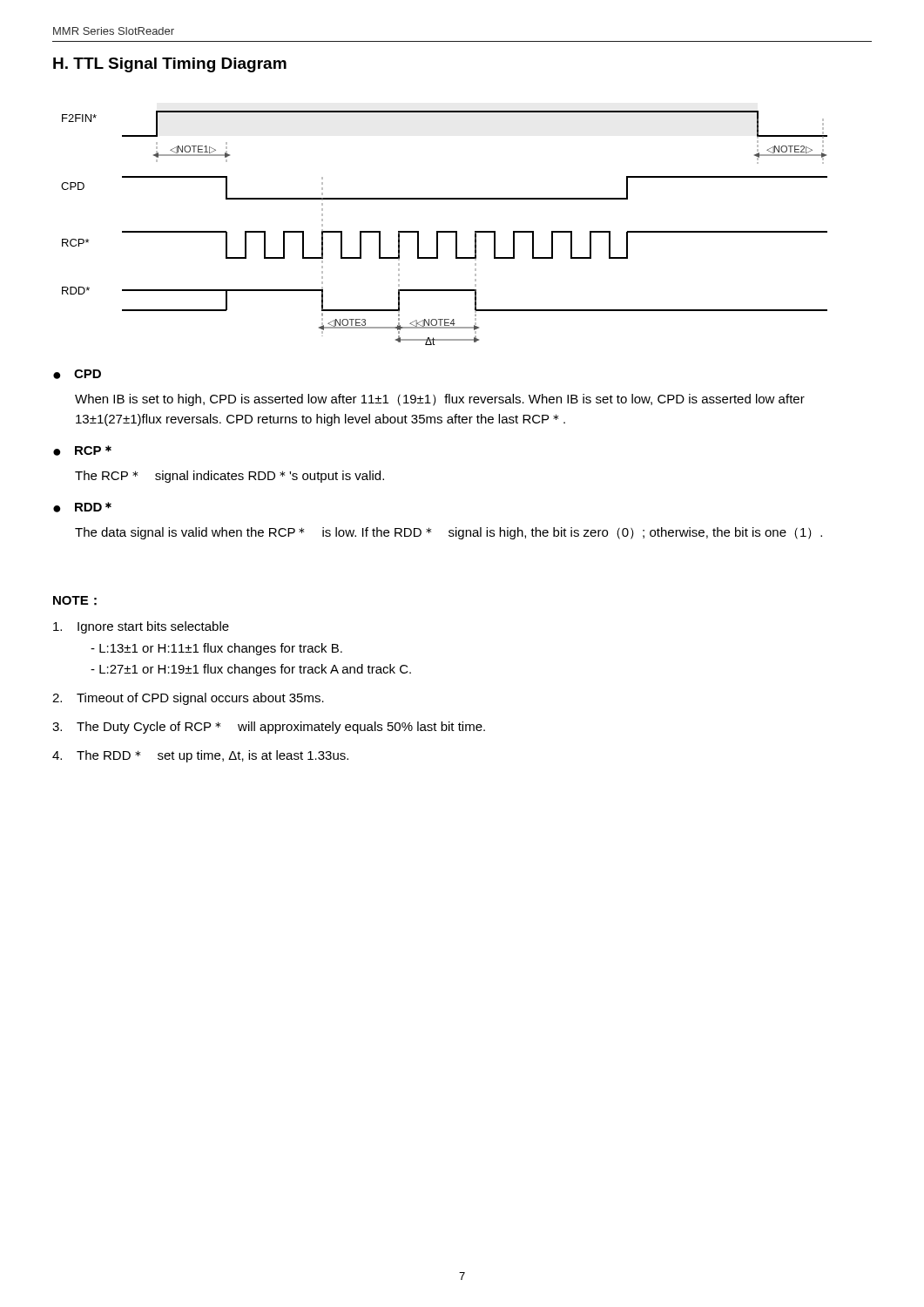Locate the block of text that opens with "NOTE： 1. Ignore start bits selectable"

75,601
